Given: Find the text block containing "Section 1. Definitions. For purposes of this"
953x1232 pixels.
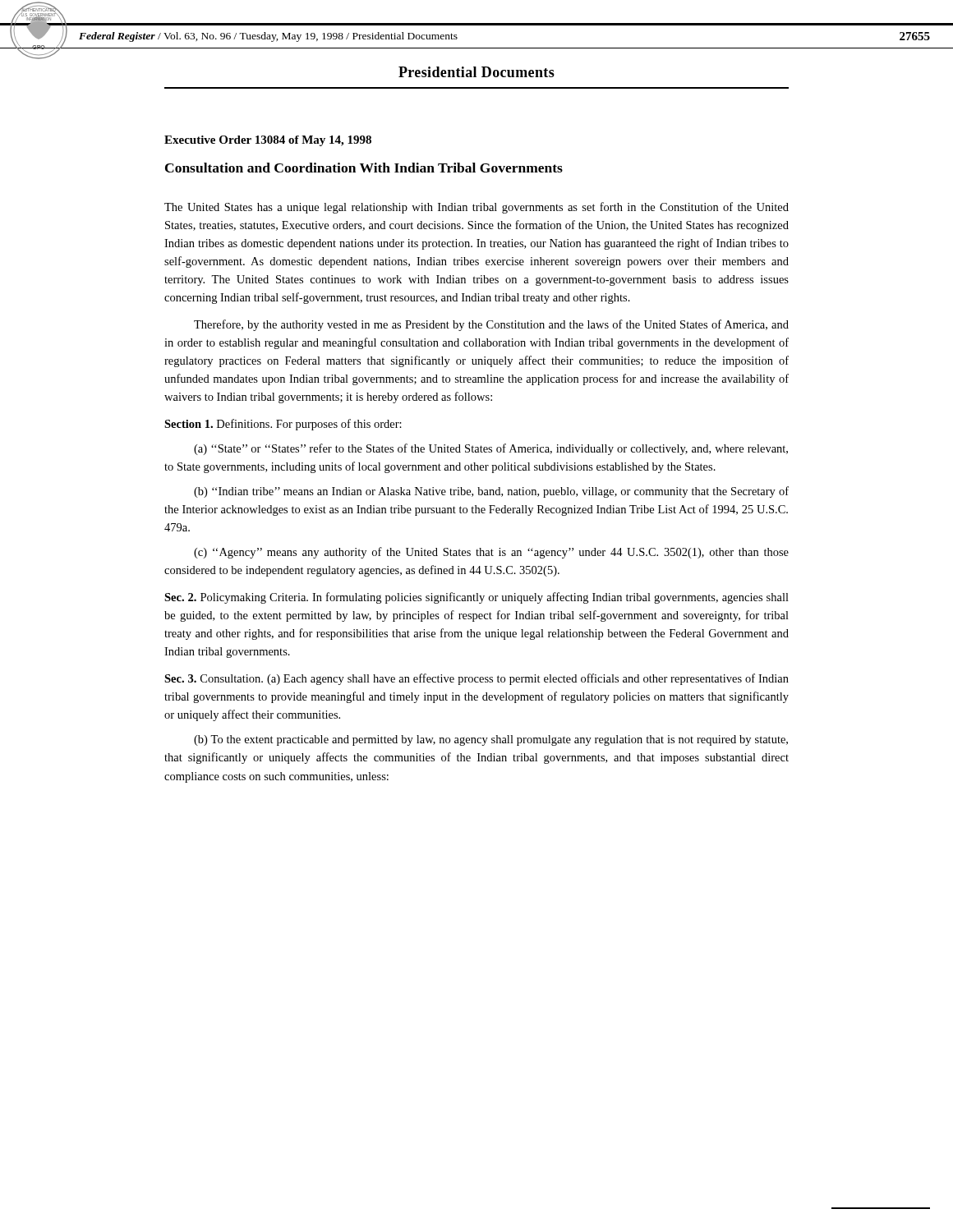Looking at the screenshot, I should point(283,424).
